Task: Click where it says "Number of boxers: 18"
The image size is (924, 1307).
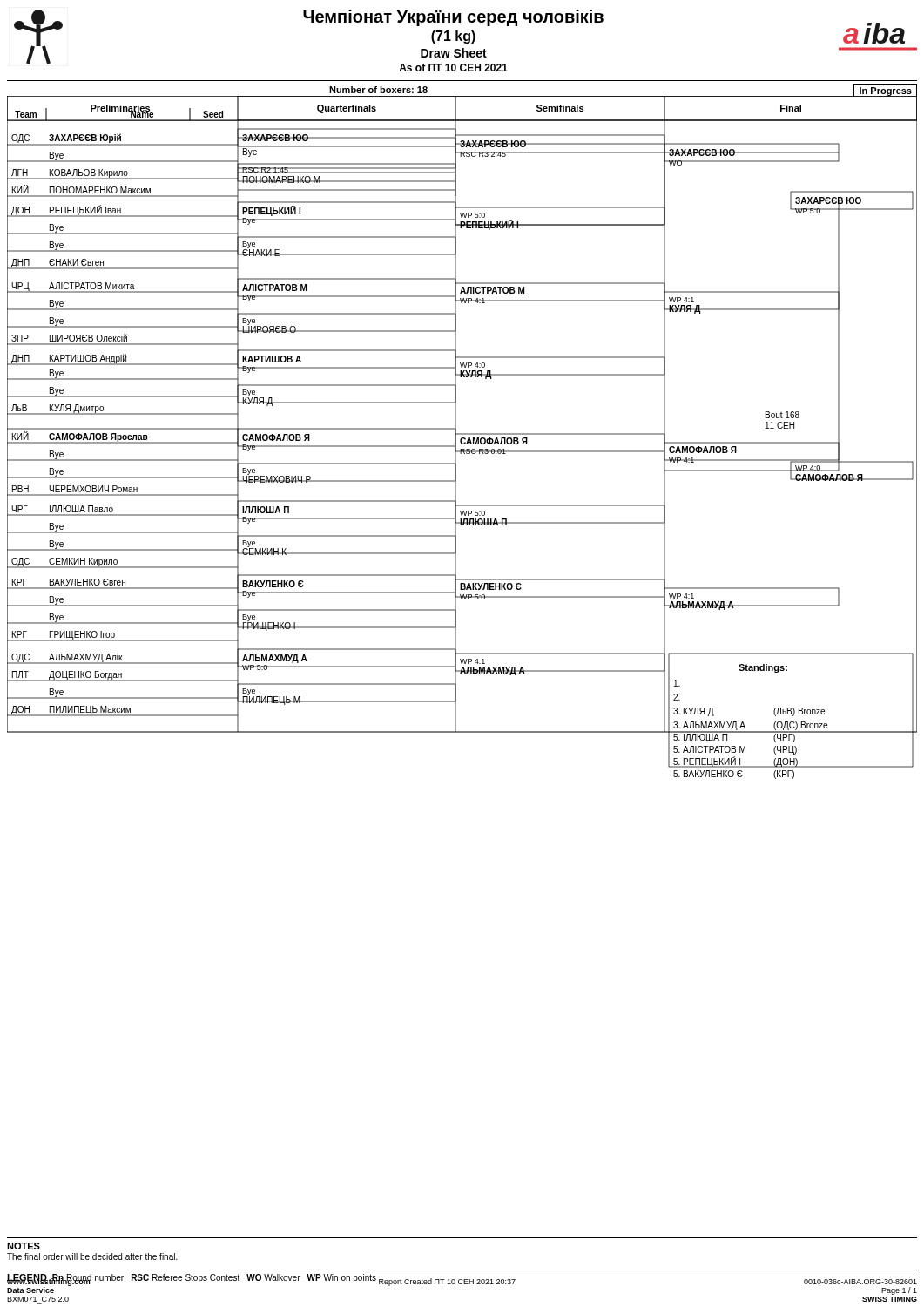Action: (x=378, y=90)
